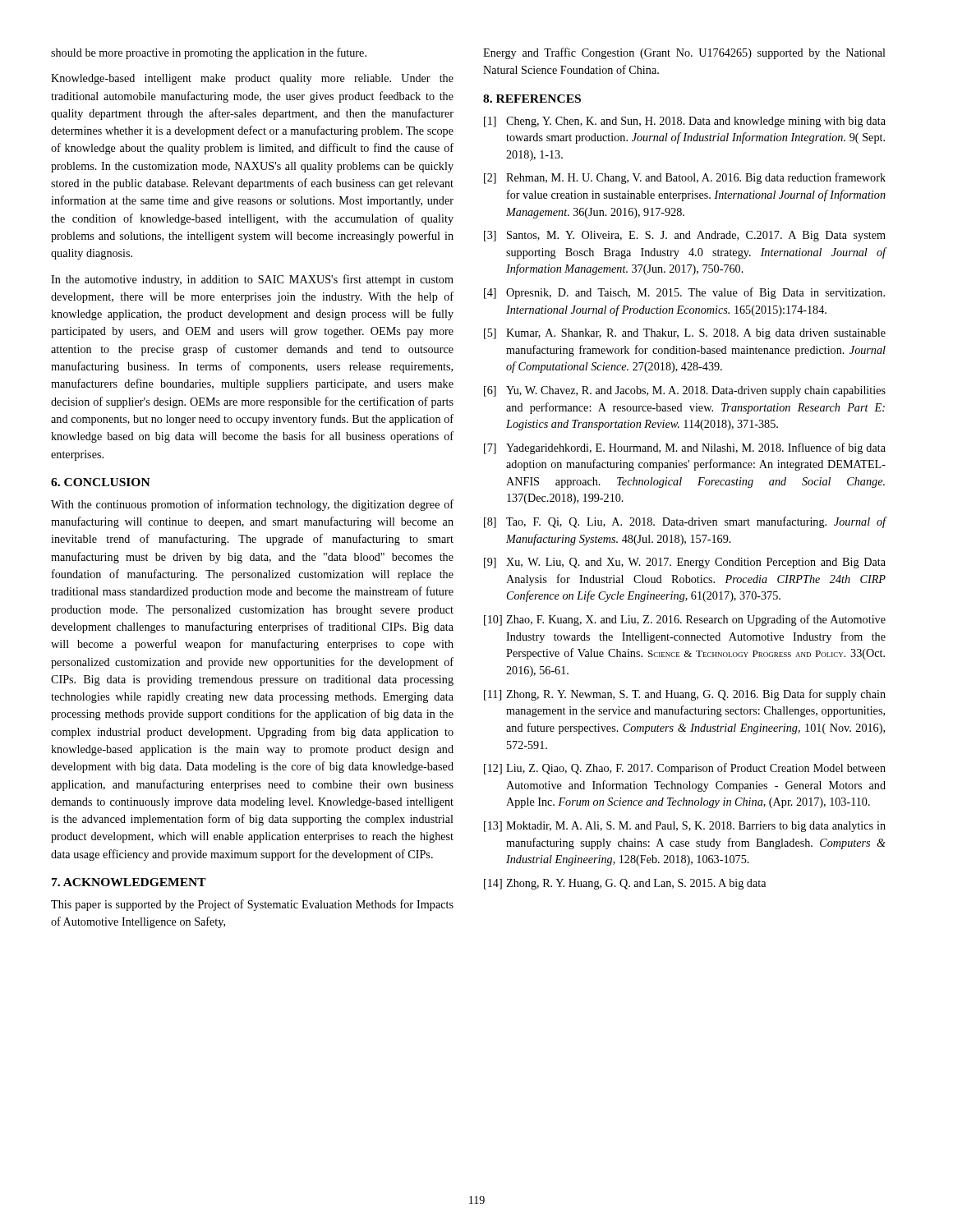Select the block starting "[5] Kumar, A."

tap(684, 350)
